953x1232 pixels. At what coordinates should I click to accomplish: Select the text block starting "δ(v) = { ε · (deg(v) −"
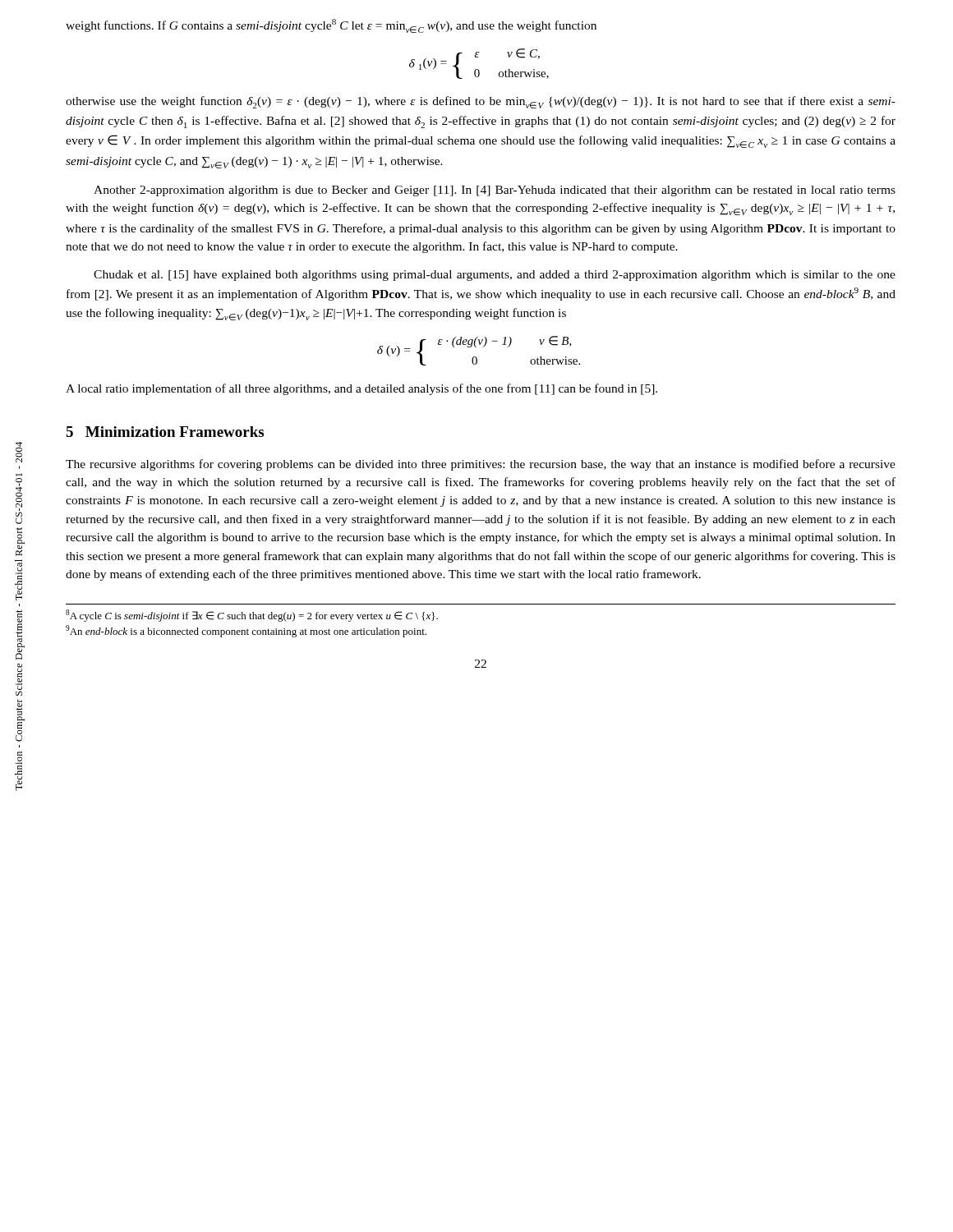click(x=481, y=351)
